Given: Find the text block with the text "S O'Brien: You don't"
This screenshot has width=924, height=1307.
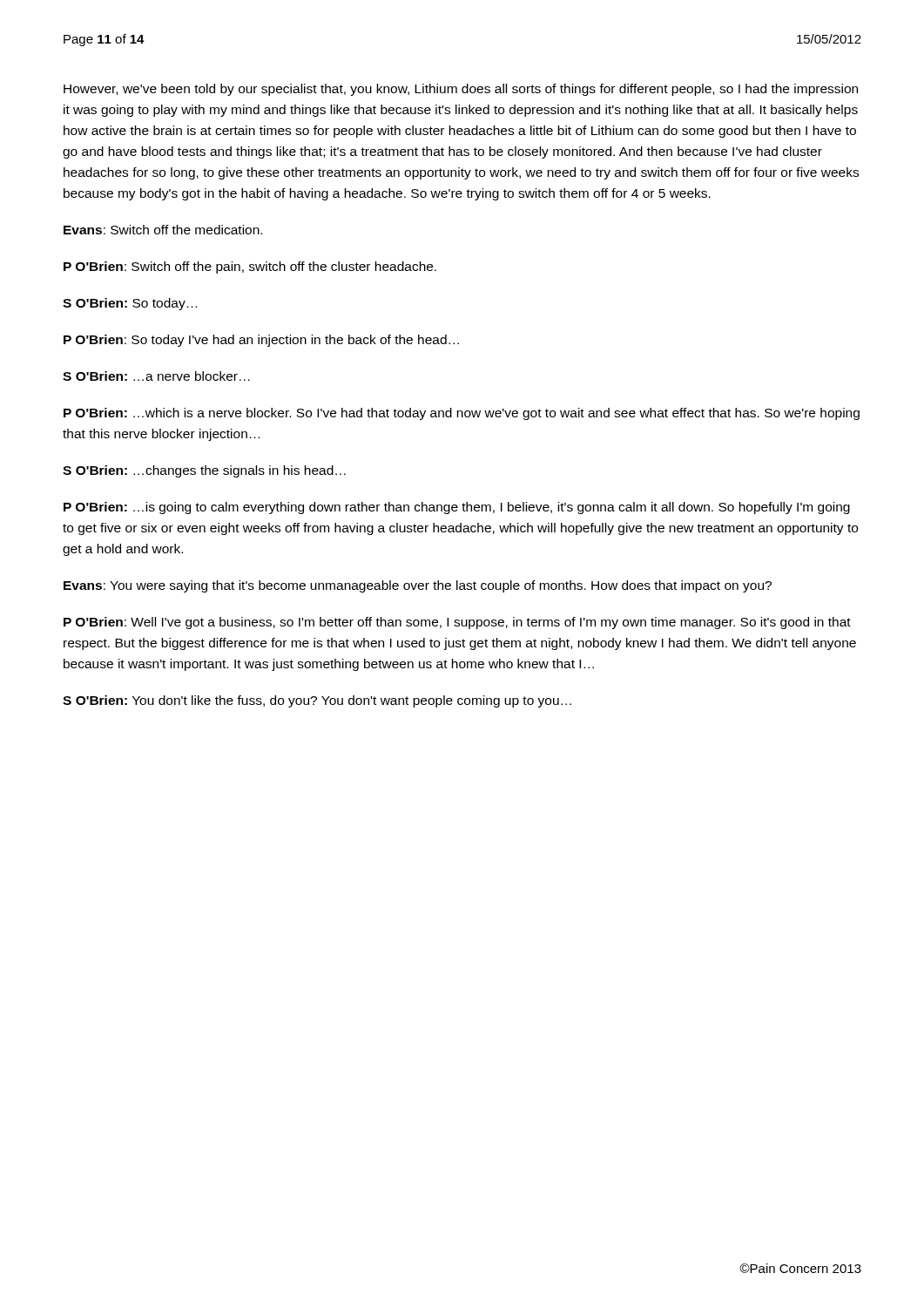Looking at the screenshot, I should pyautogui.click(x=318, y=700).
